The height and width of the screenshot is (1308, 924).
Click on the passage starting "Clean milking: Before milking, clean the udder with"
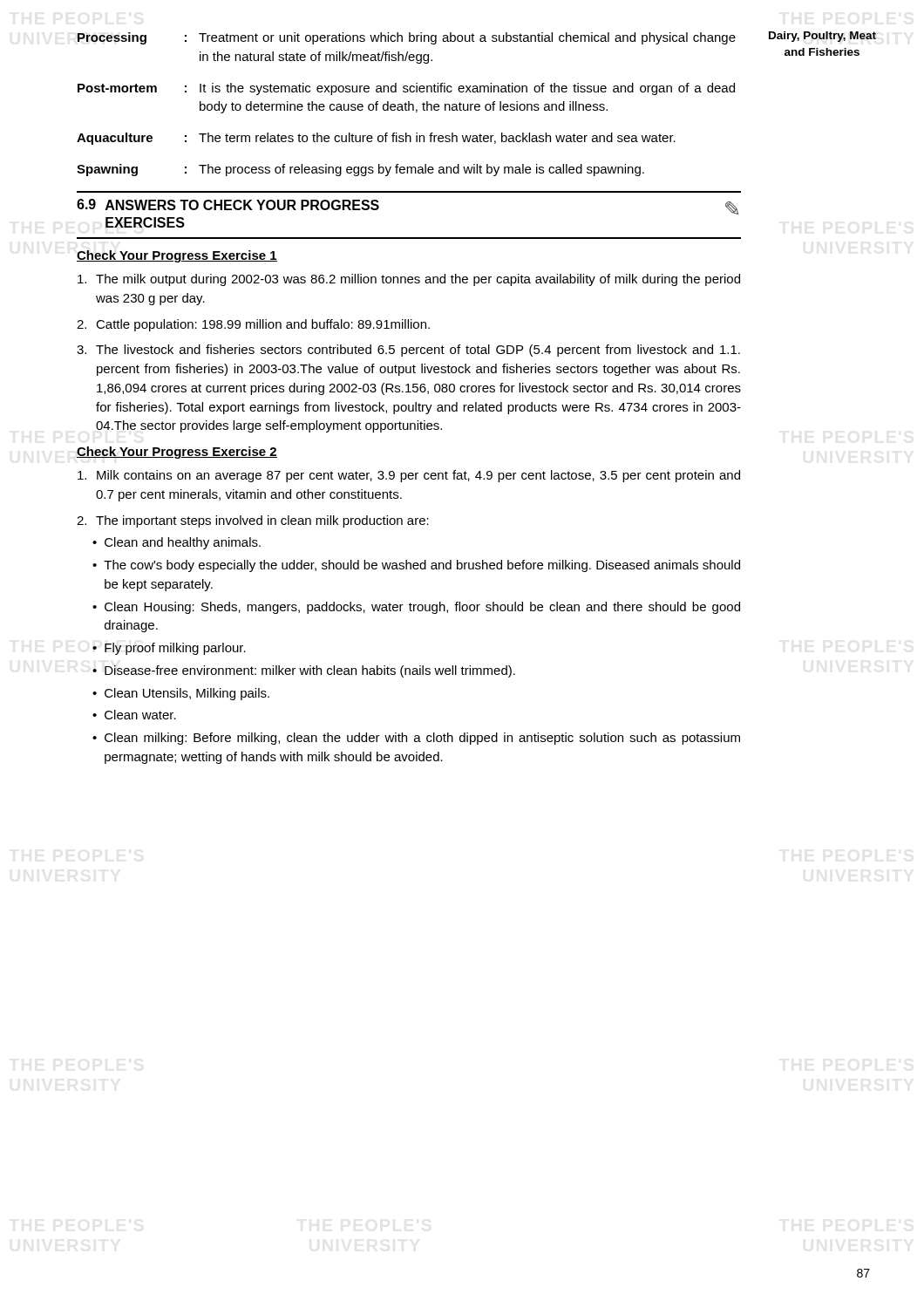[422, 747]
